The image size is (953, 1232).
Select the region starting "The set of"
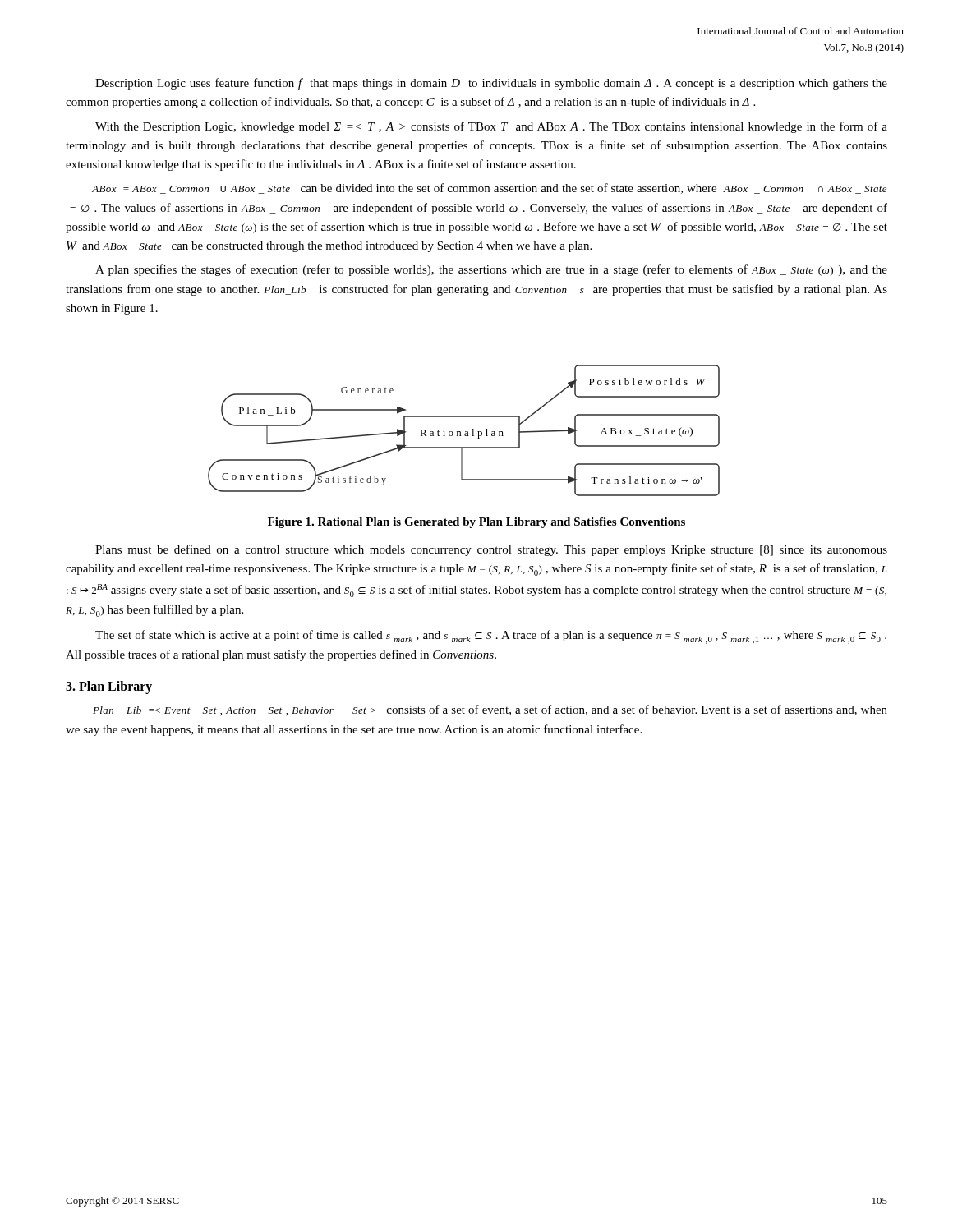[476, 645]
